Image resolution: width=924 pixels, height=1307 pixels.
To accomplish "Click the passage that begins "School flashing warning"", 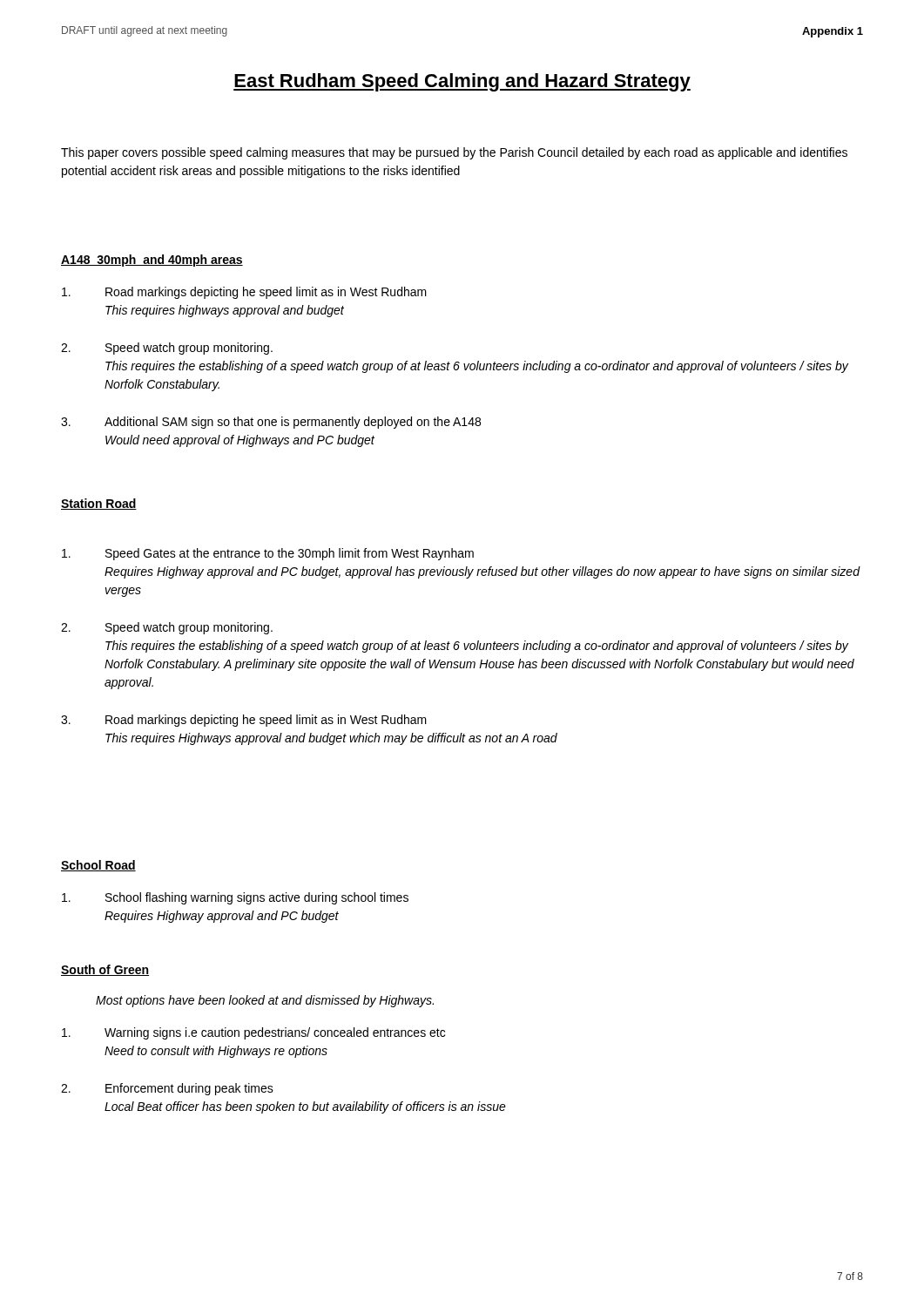I will pyautogui.click(x=235, y=898).
